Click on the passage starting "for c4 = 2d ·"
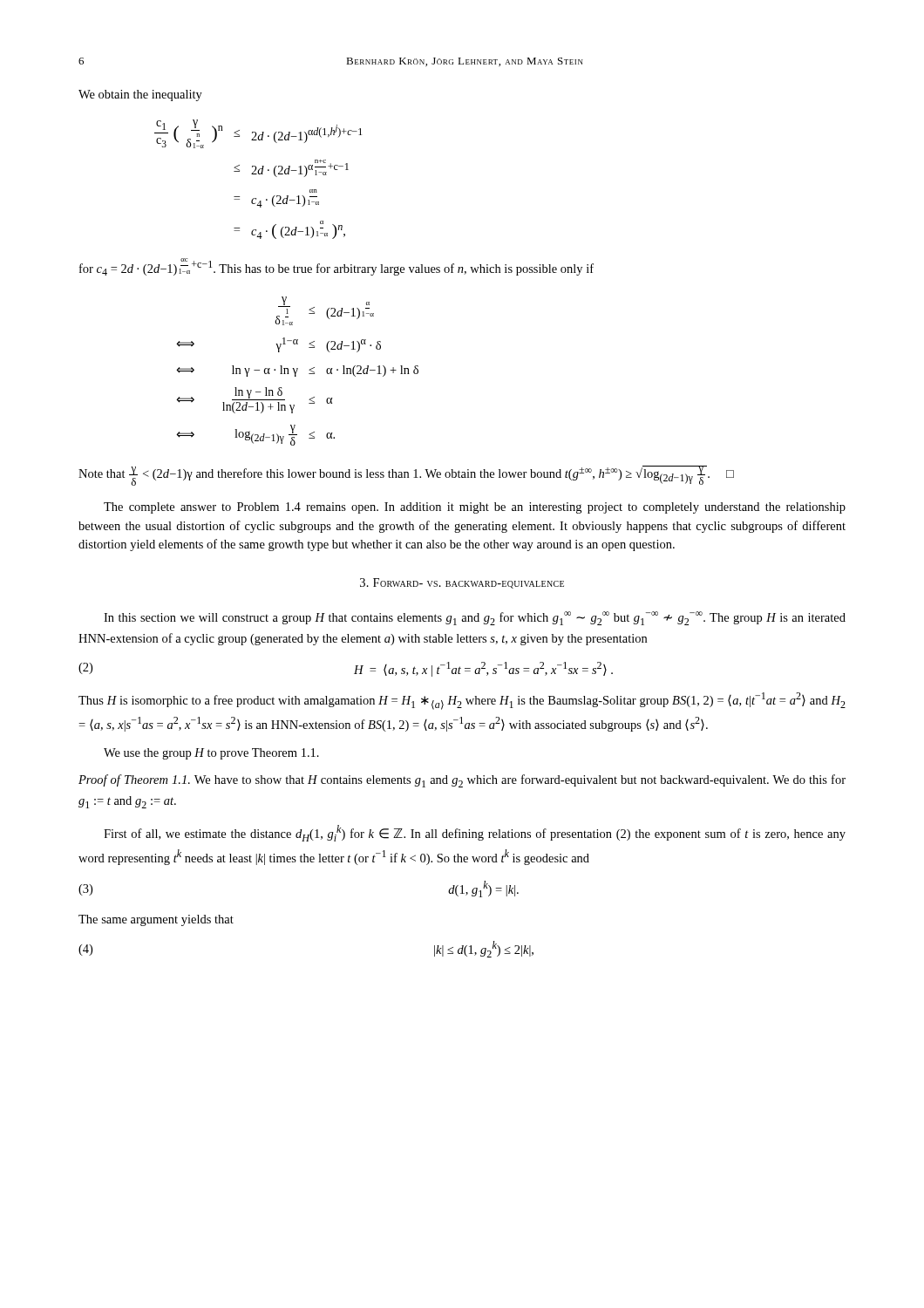Image resolution: width=924 pixels, height=1308 pixels. (336, 267)
